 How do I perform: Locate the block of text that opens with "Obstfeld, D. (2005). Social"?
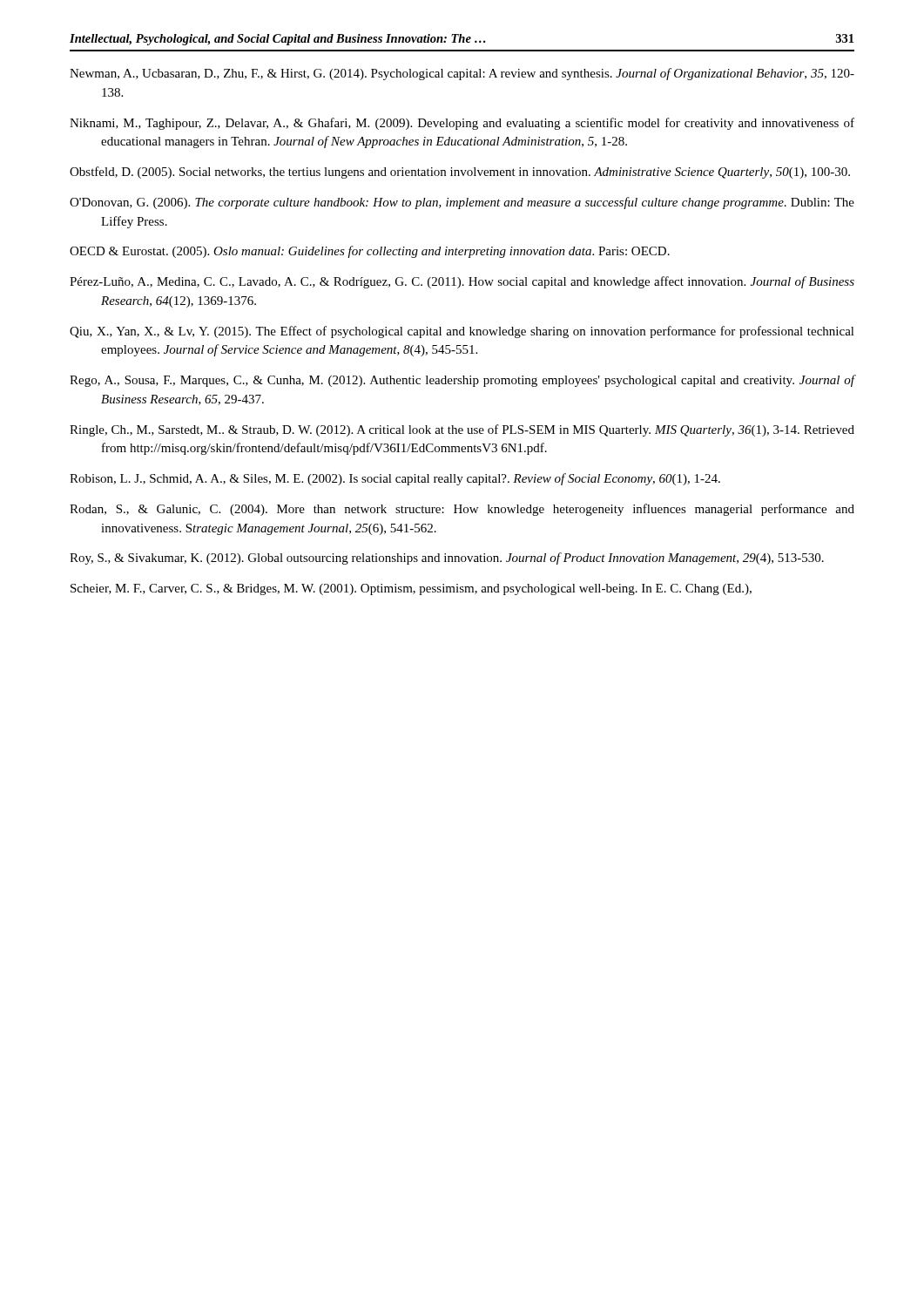462,172
